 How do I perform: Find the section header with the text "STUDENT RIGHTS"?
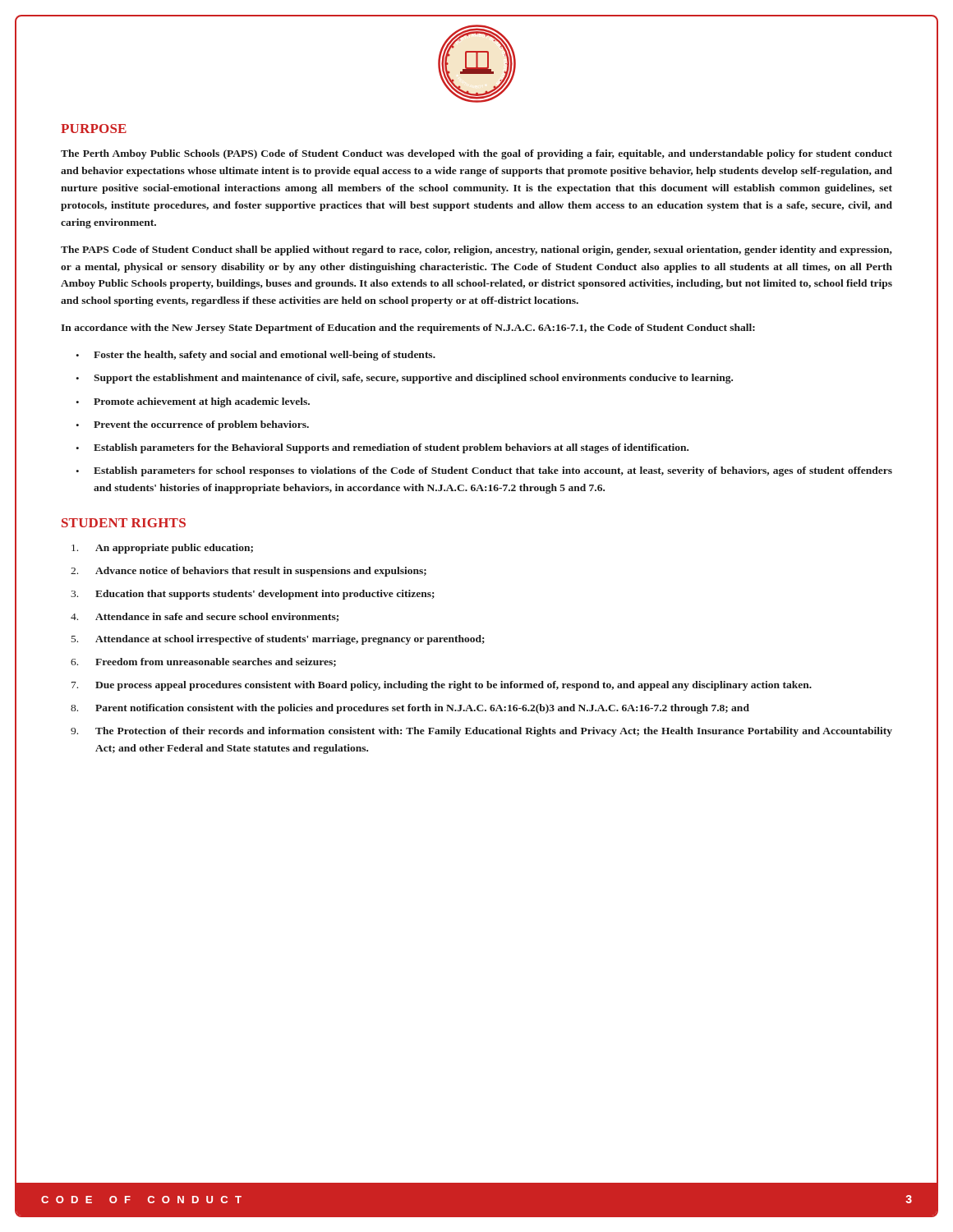coord(124,523)
